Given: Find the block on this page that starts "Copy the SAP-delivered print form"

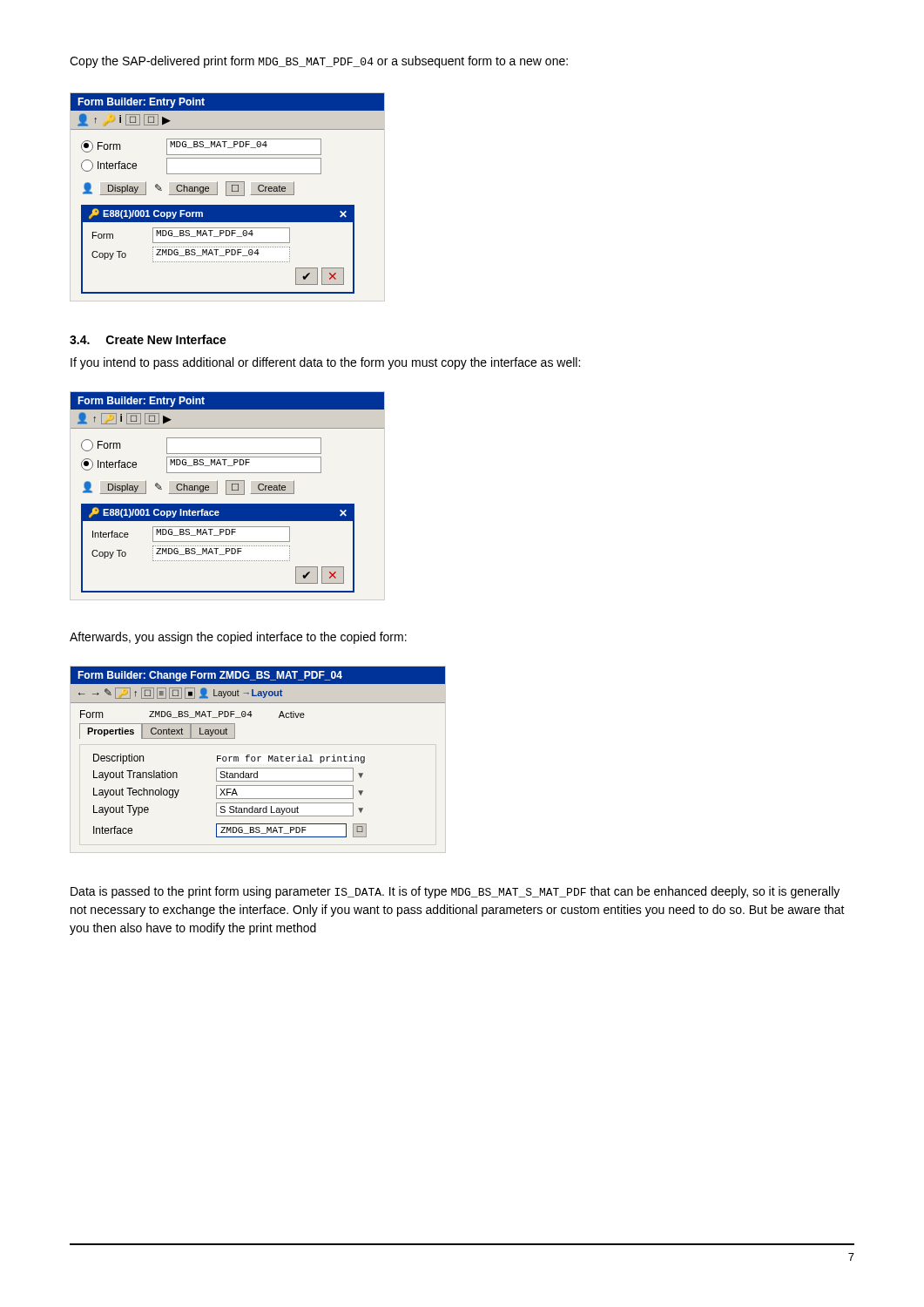Looking at the screenshot, I should 319,61.
